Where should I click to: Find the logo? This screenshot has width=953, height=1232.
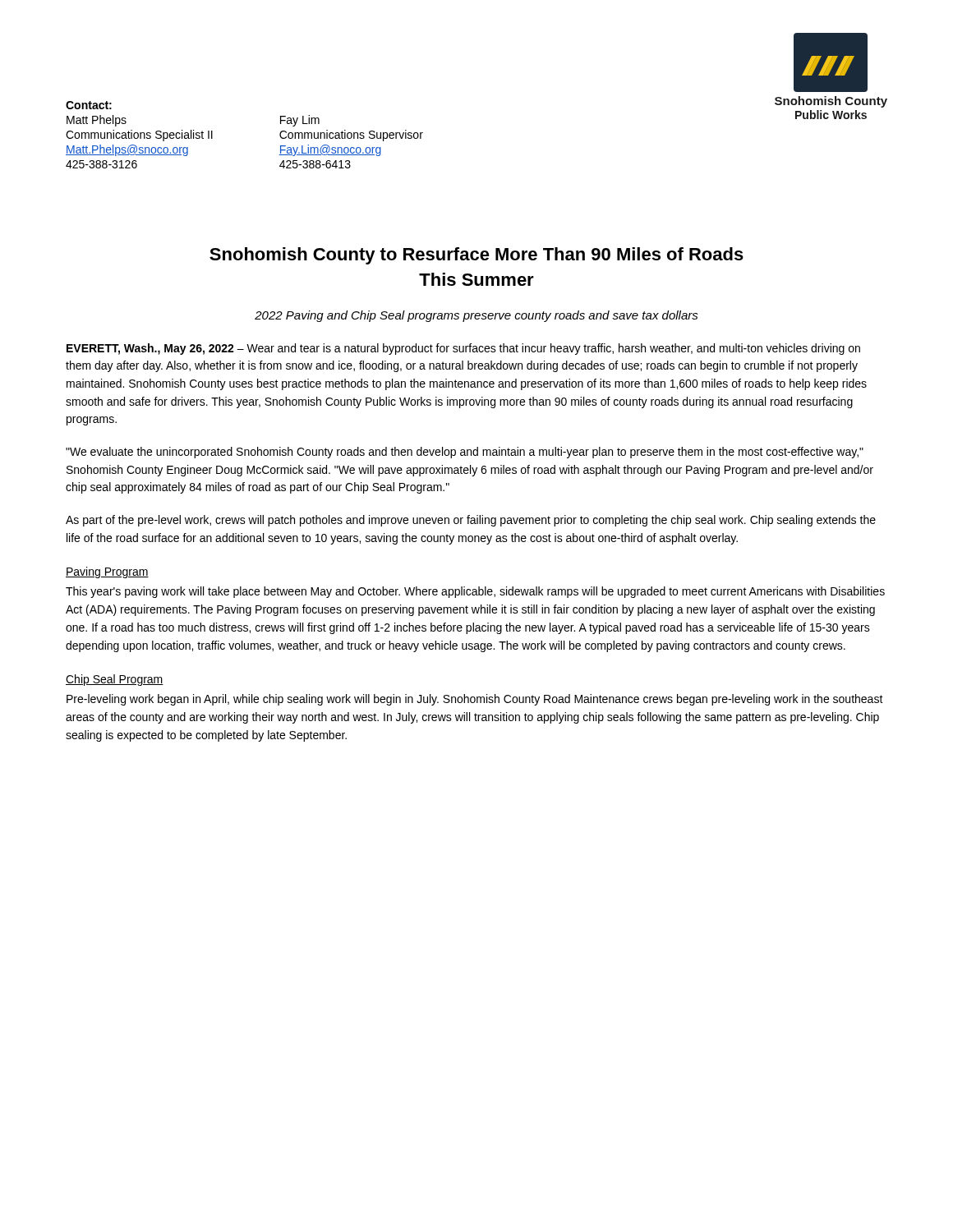[831, 77]
